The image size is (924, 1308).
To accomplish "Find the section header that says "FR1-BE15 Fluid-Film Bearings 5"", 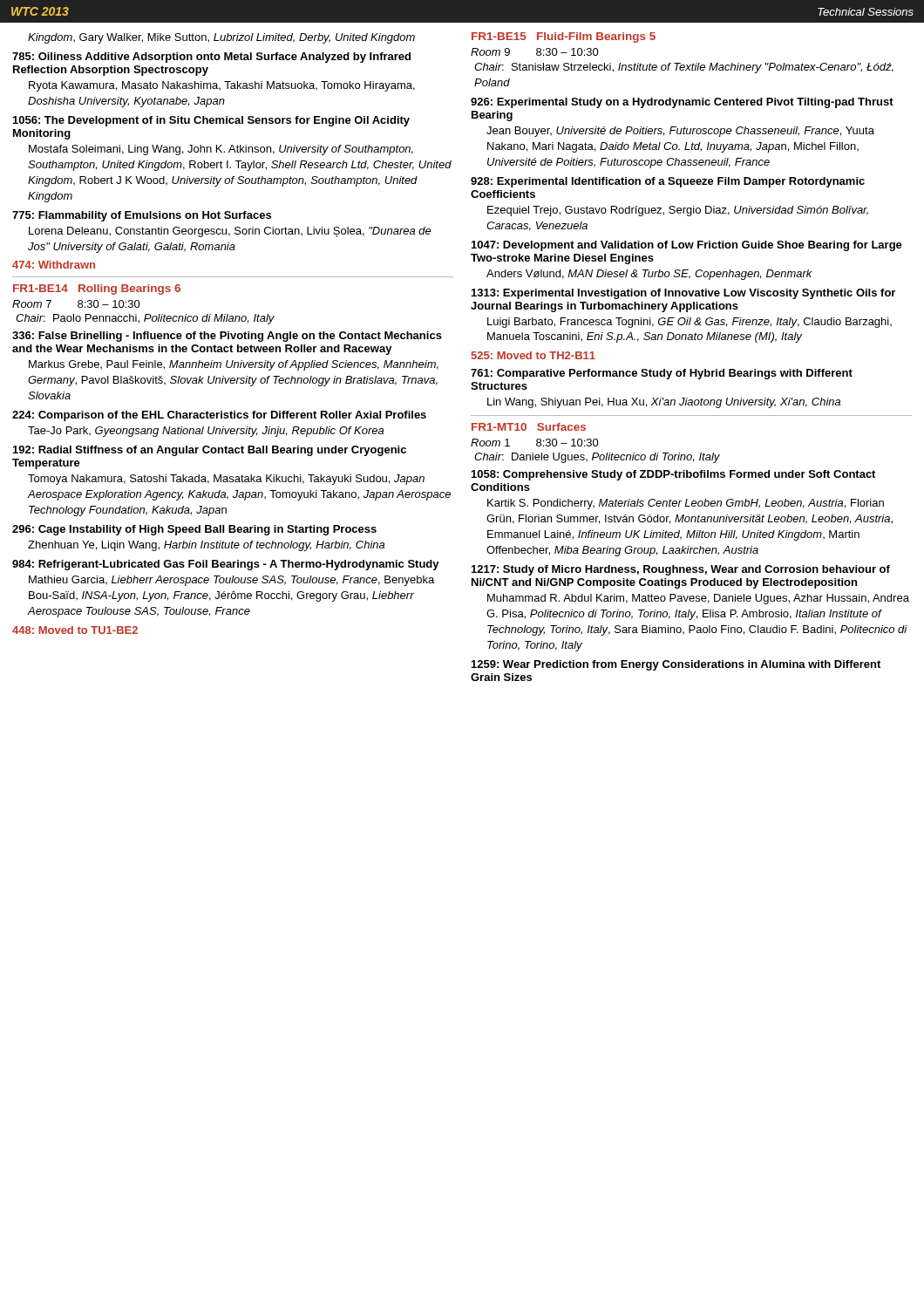I will click(563, 36).
